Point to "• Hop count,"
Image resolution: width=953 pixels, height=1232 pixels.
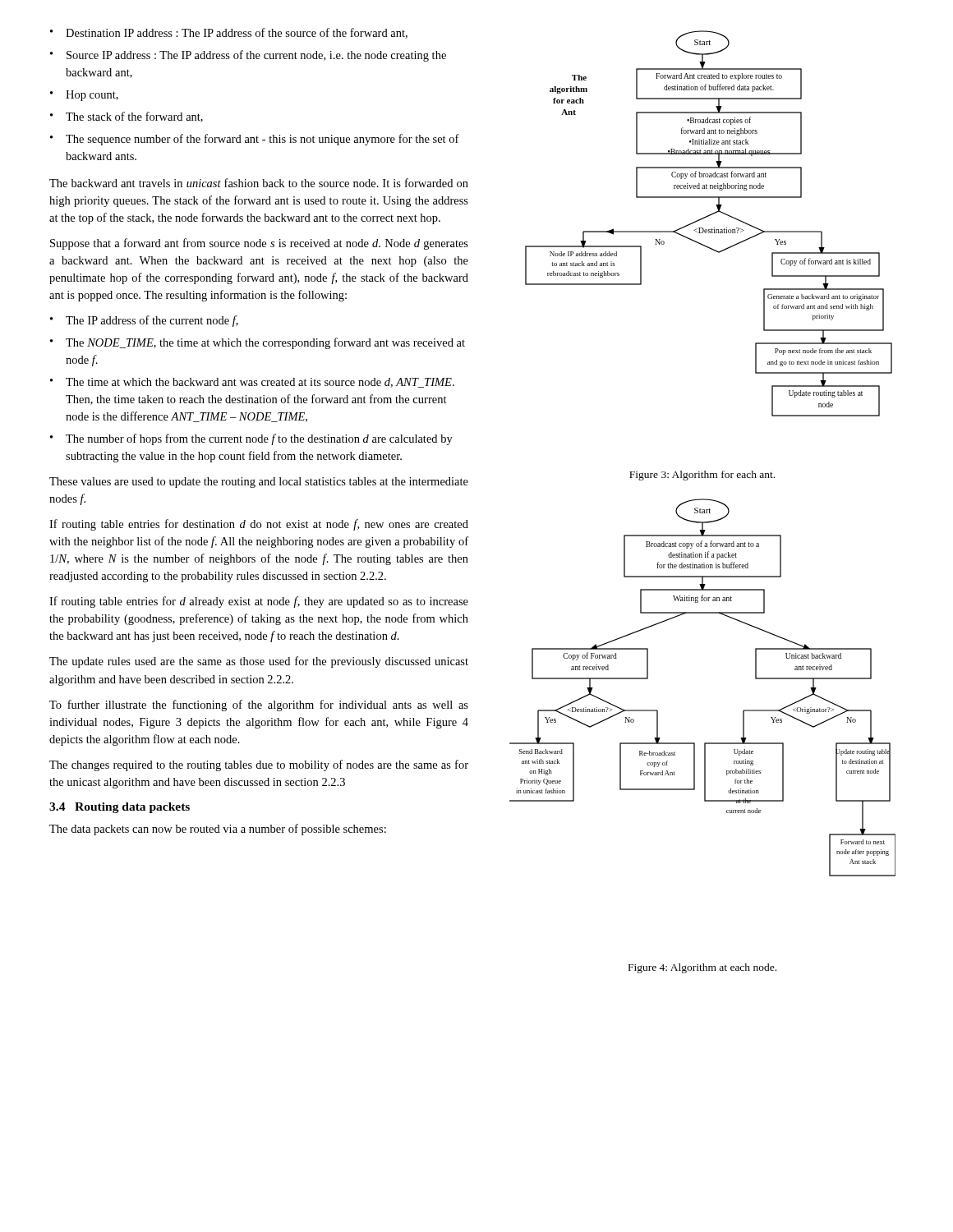84,96
